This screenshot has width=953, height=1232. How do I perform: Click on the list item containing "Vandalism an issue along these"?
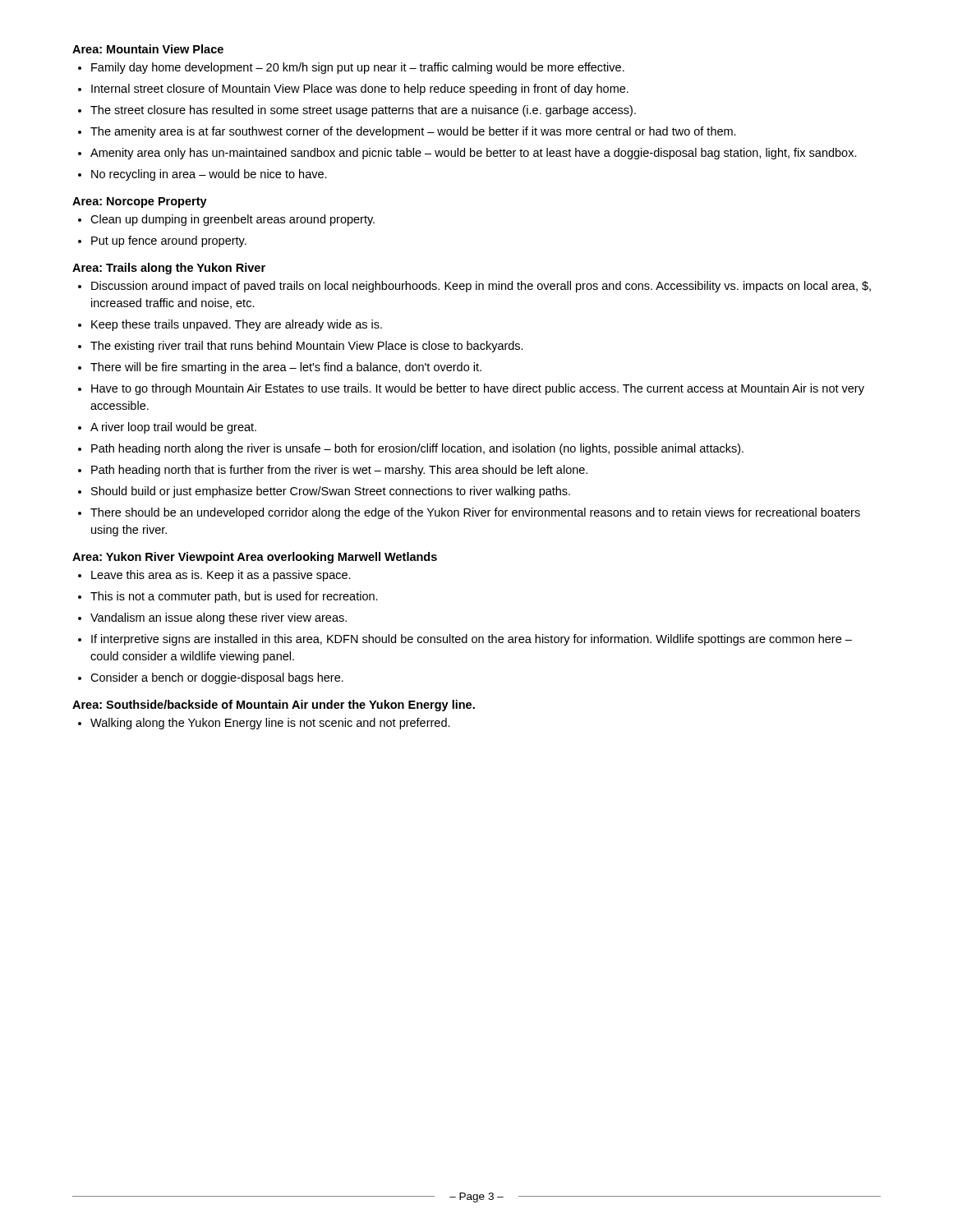[219, 618]
